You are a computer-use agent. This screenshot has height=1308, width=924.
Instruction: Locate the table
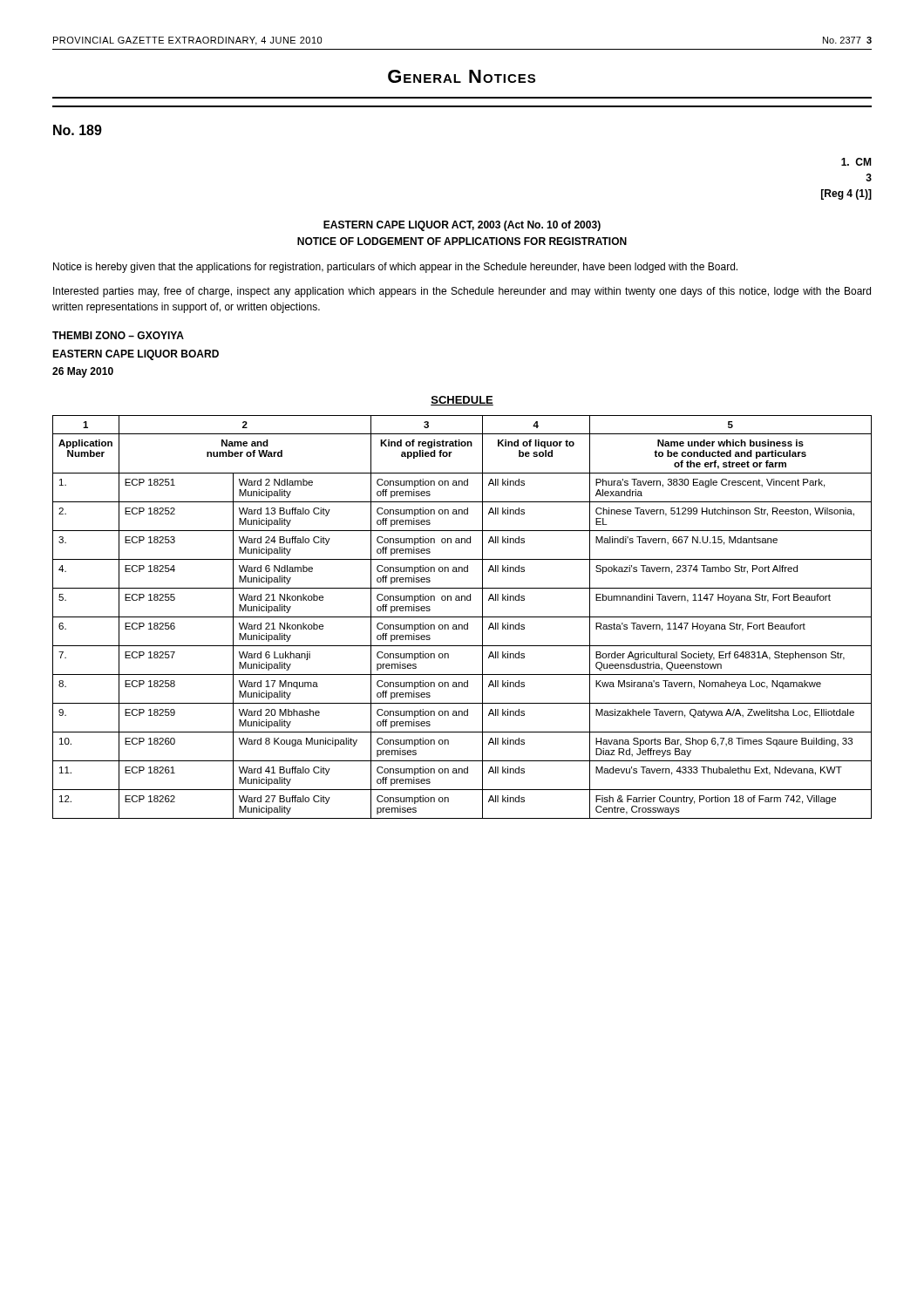[462, 617]
